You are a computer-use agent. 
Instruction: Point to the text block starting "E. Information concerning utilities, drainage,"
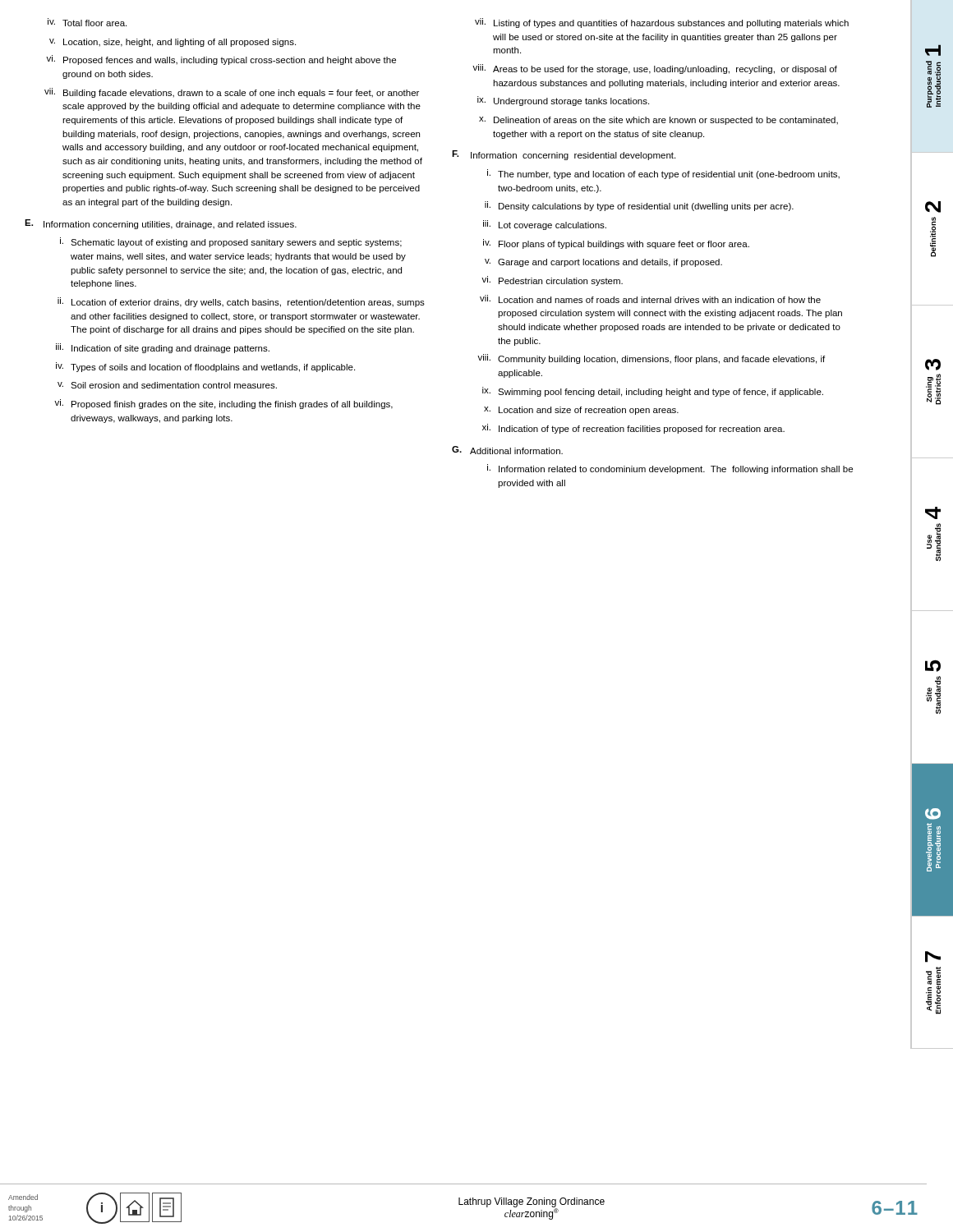161,224
